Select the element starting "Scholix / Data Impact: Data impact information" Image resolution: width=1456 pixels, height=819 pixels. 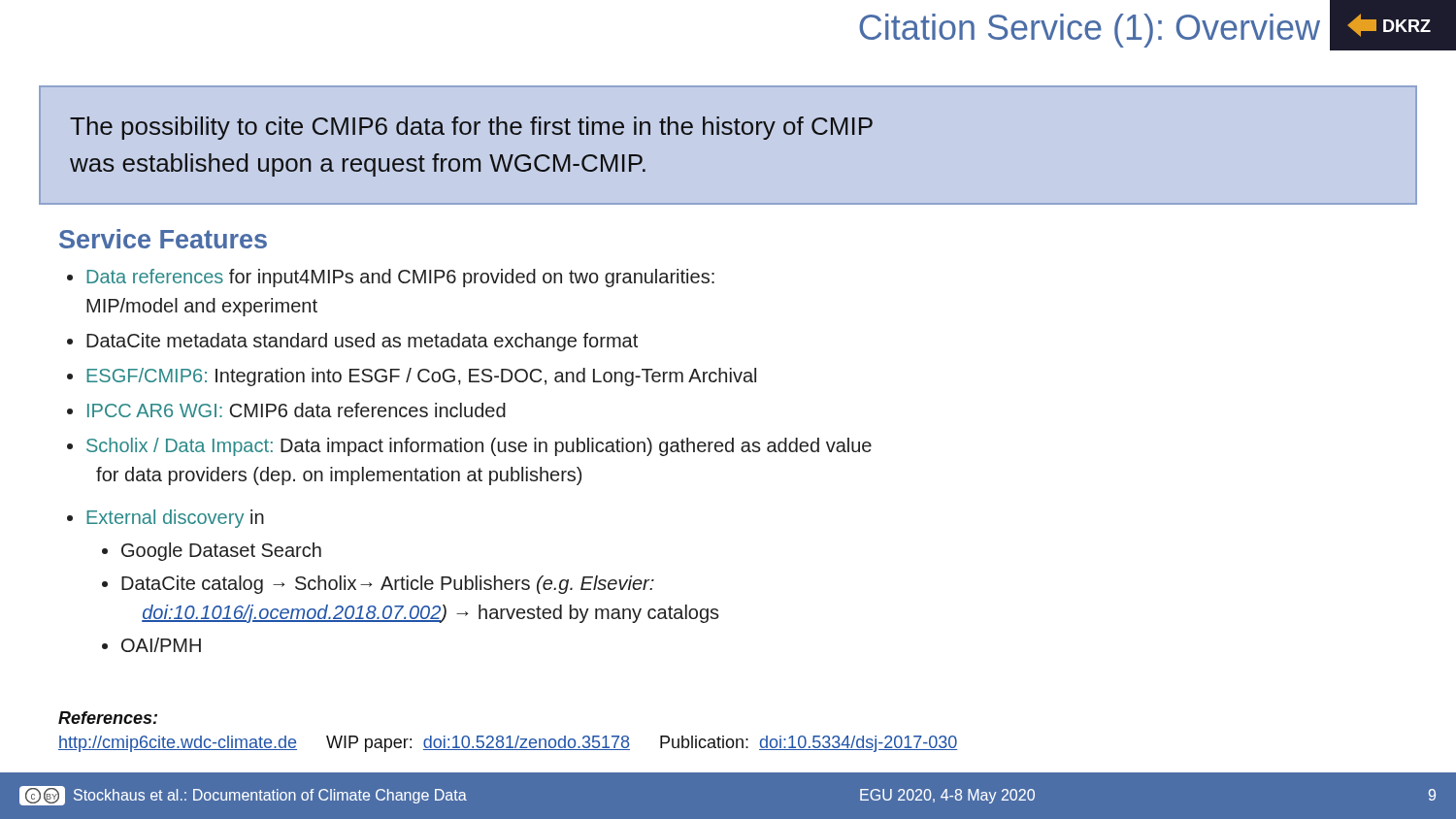coord(728,460)
